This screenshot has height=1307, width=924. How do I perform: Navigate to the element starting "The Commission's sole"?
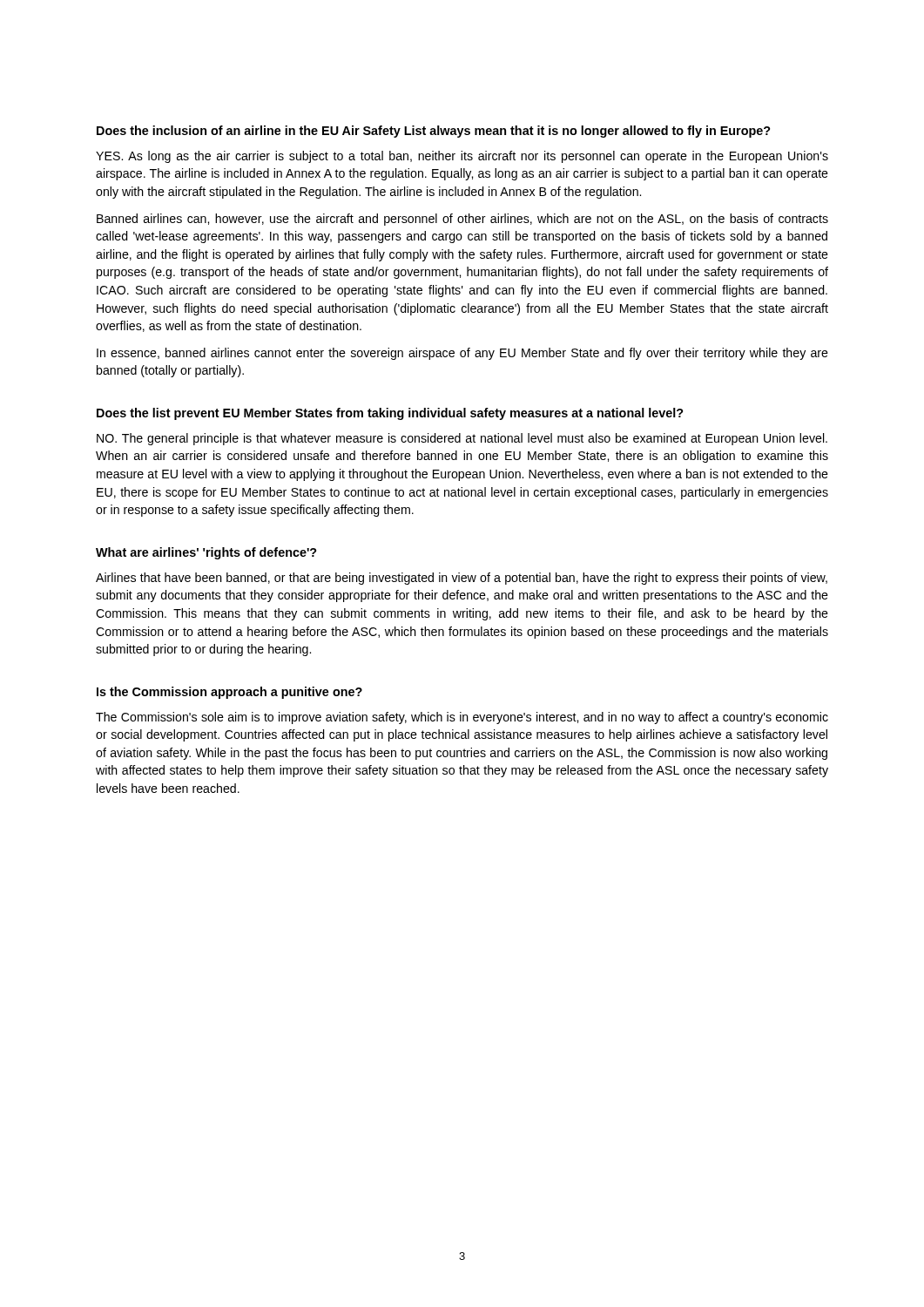click(x=462, y=753)
